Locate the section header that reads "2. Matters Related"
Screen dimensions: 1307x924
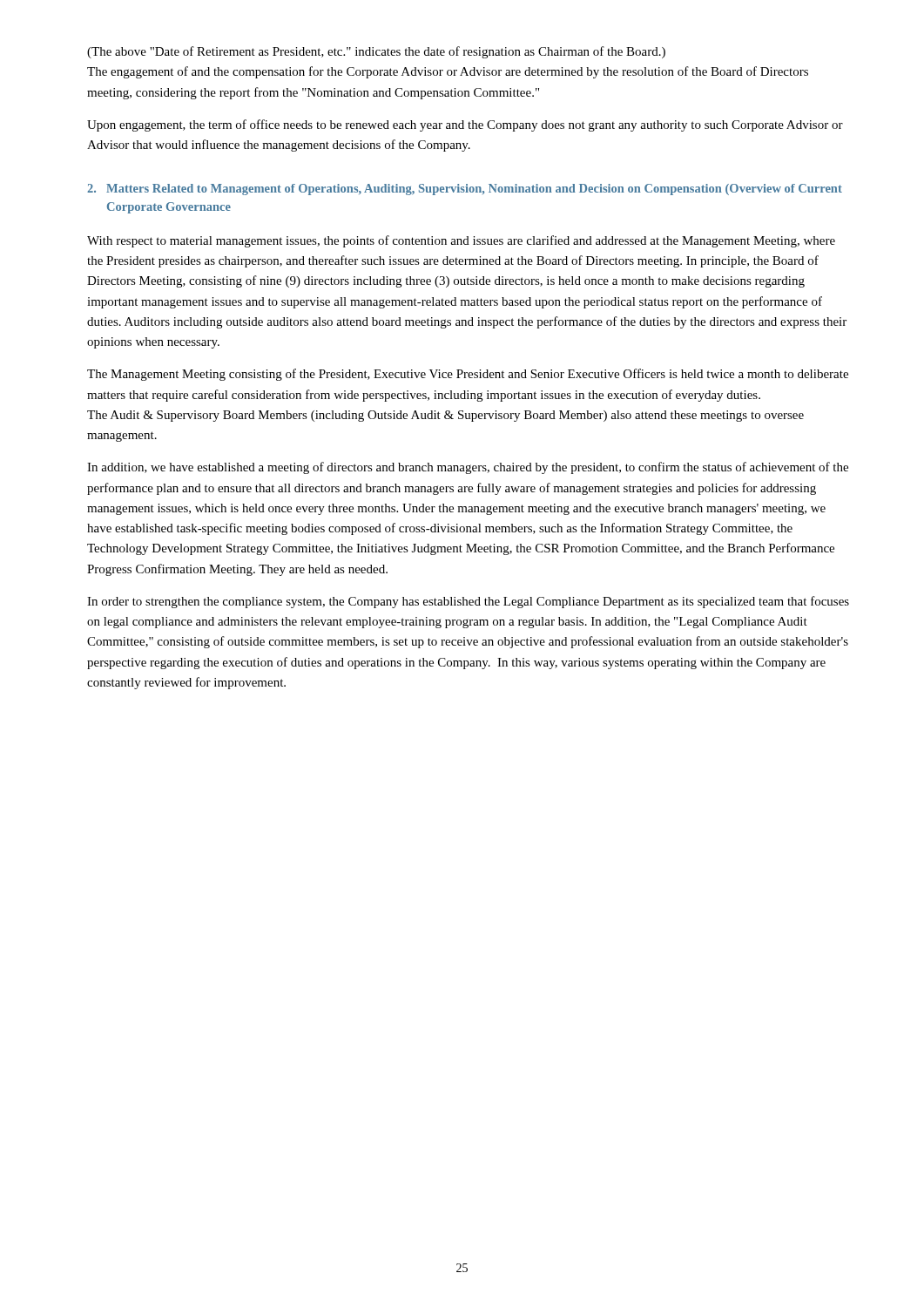[x=470, y=197]
